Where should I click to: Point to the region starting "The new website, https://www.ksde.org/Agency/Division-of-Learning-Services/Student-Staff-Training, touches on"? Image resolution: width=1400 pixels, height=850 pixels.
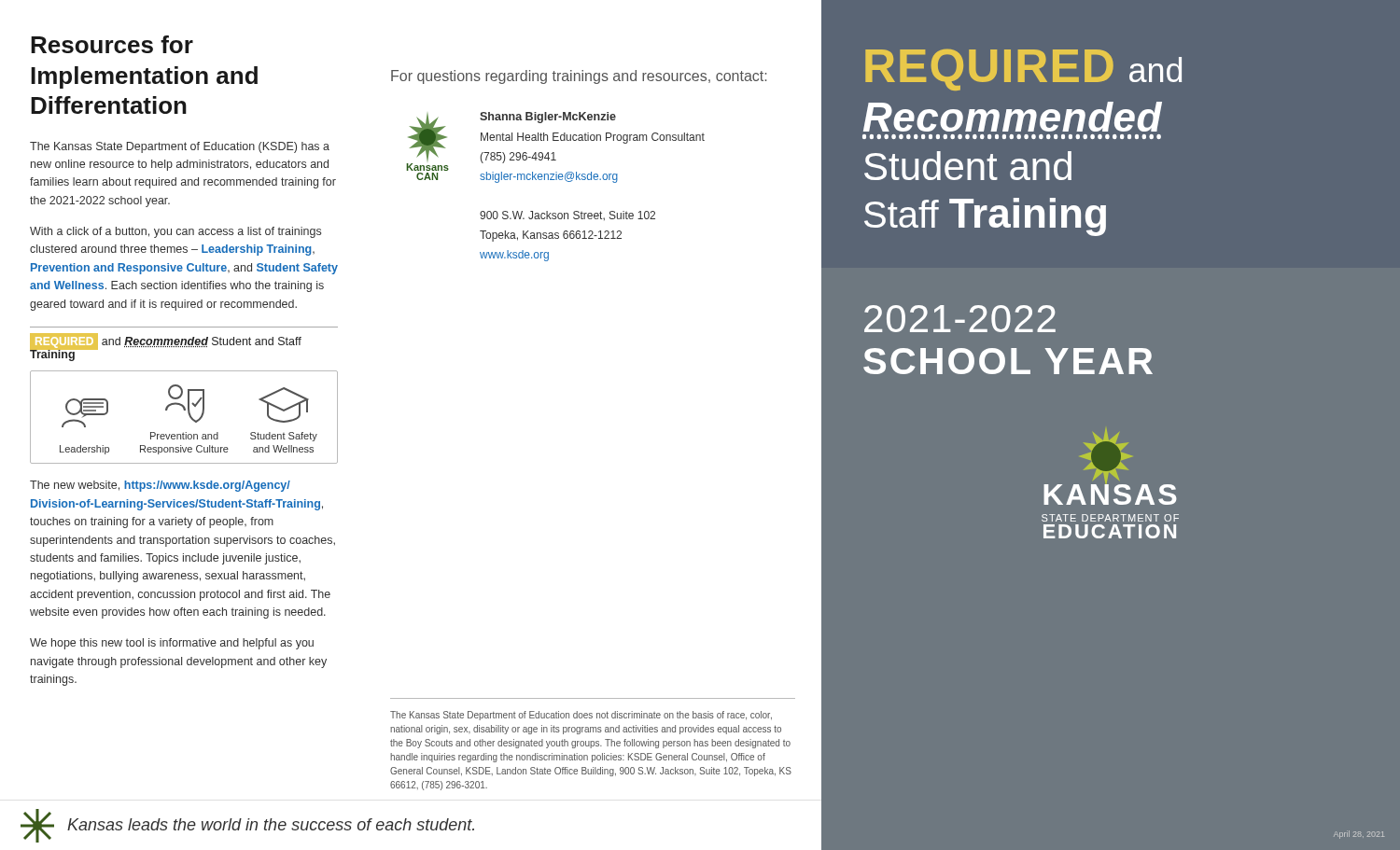[183, 549]
